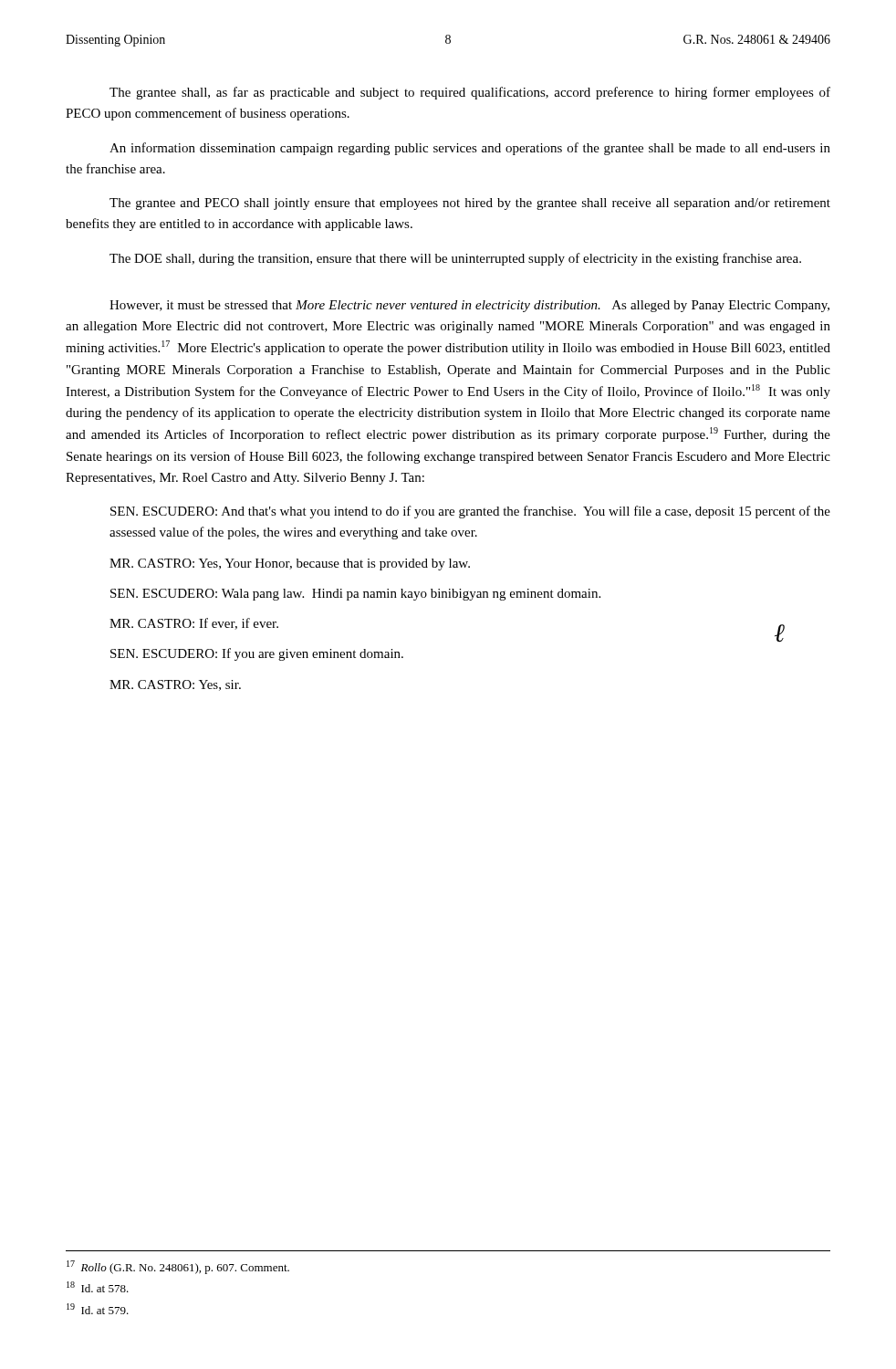Point to "MR. CASTRO: Yes, sir."

click(175, 684)
